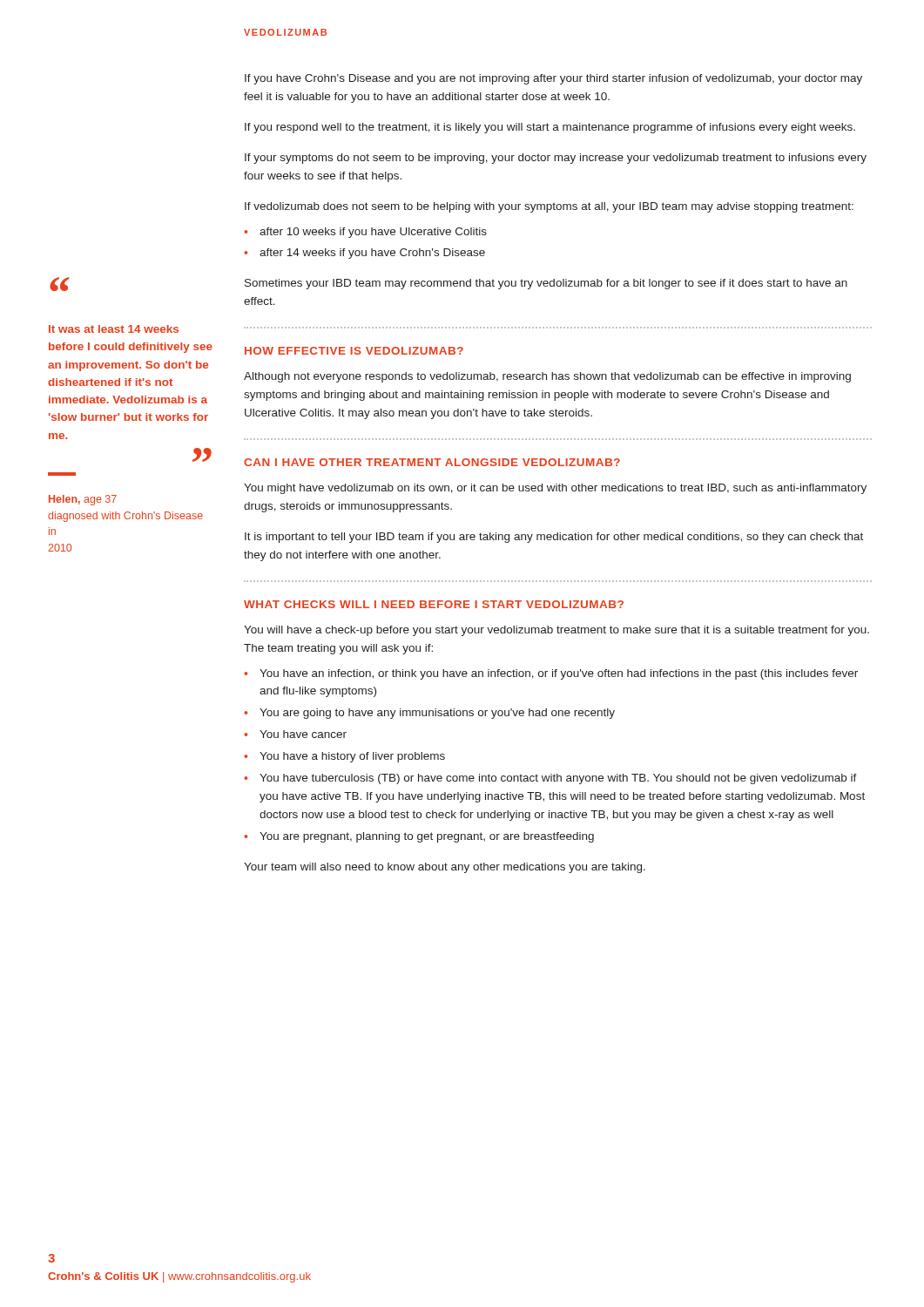Where is the passage that starts "Your team will also need to know about"?
The image size is (924, 1307).
[445, 866]
